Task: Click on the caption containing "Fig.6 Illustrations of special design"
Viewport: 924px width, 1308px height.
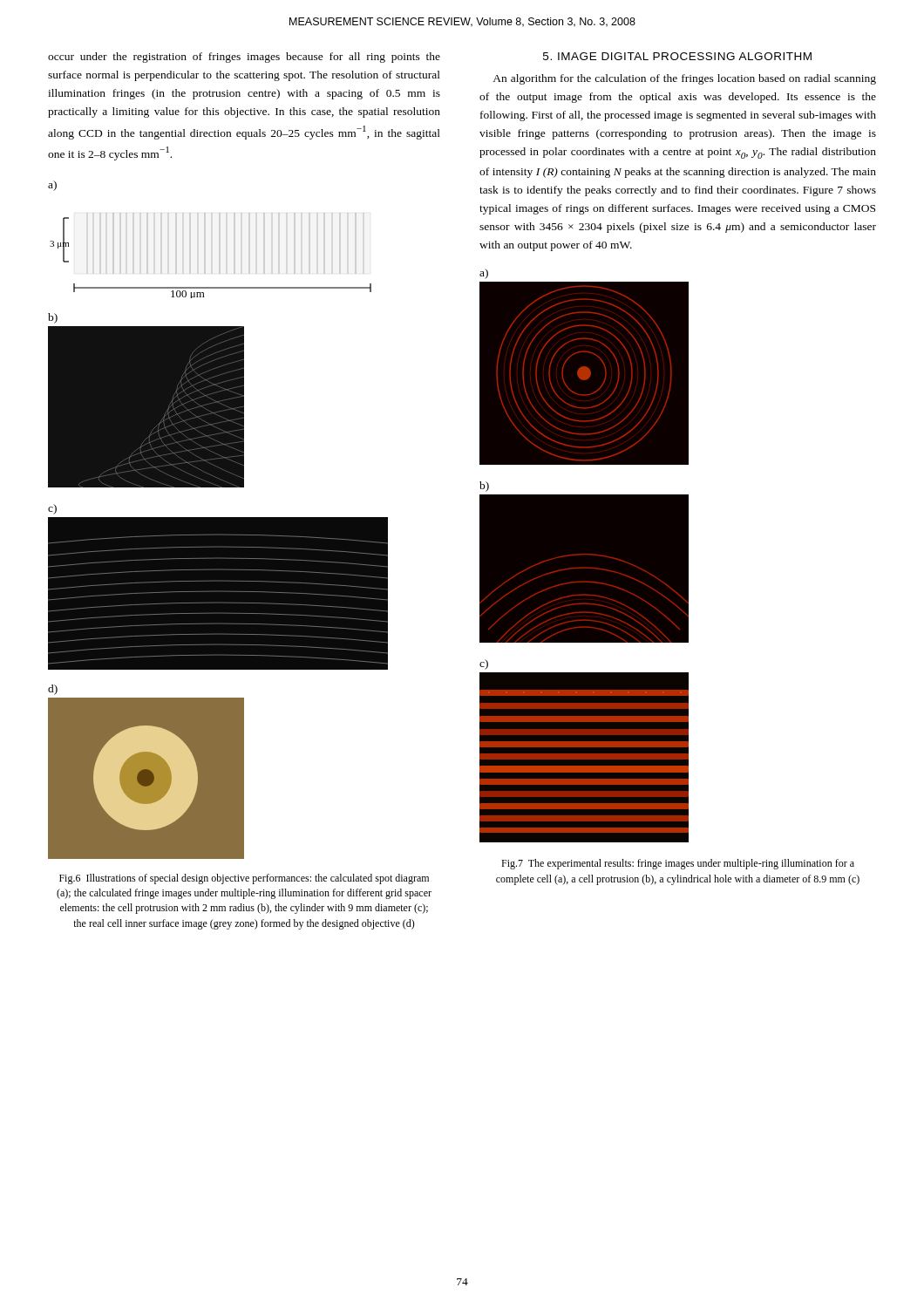Action: click(244, 900)
